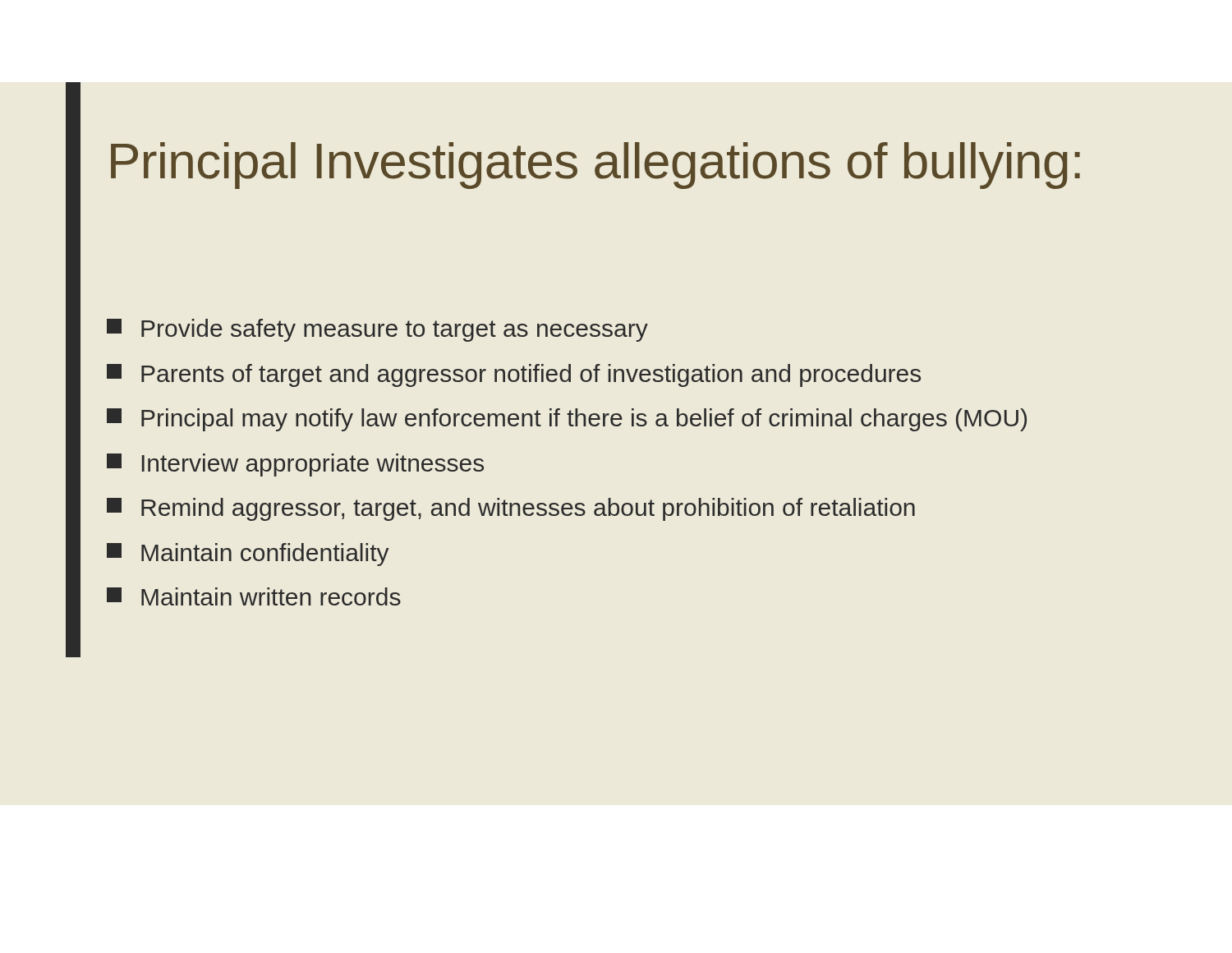Locate the text block starting "Principal may notify"
The image size is (1232, 953).
[600, 418]
